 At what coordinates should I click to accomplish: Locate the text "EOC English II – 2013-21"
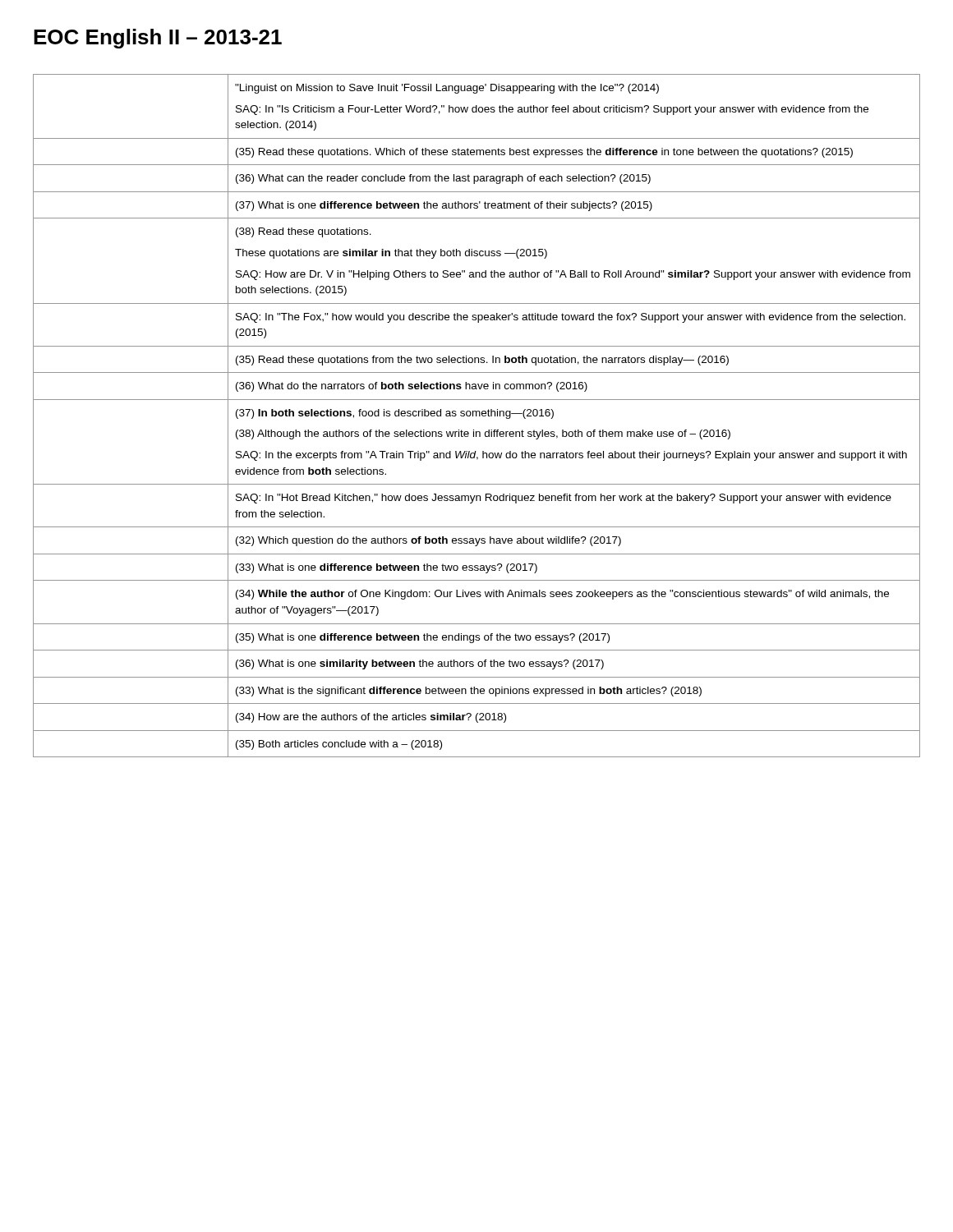[x=158, y=37]
